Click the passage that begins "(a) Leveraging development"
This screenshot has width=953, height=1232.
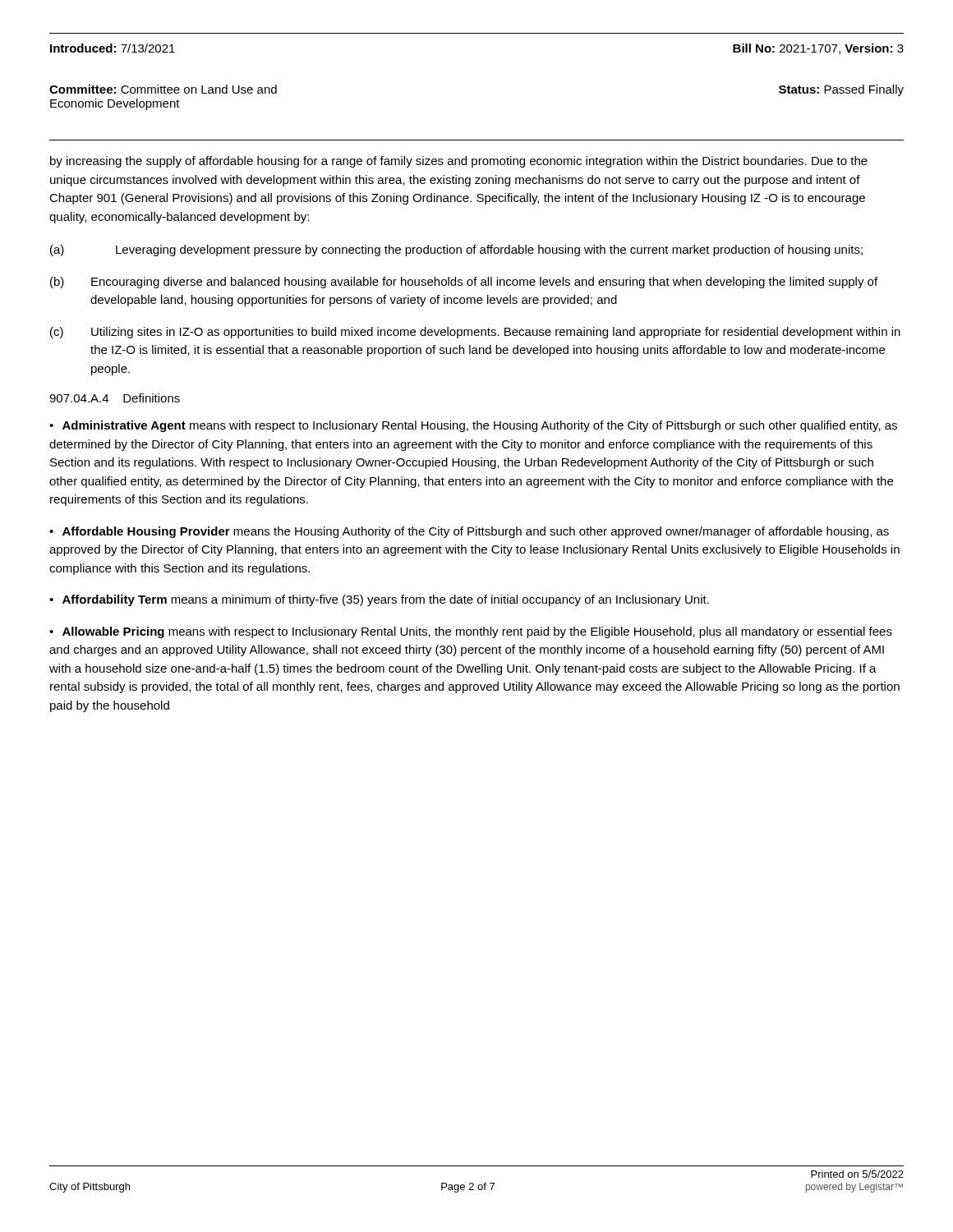476,250
